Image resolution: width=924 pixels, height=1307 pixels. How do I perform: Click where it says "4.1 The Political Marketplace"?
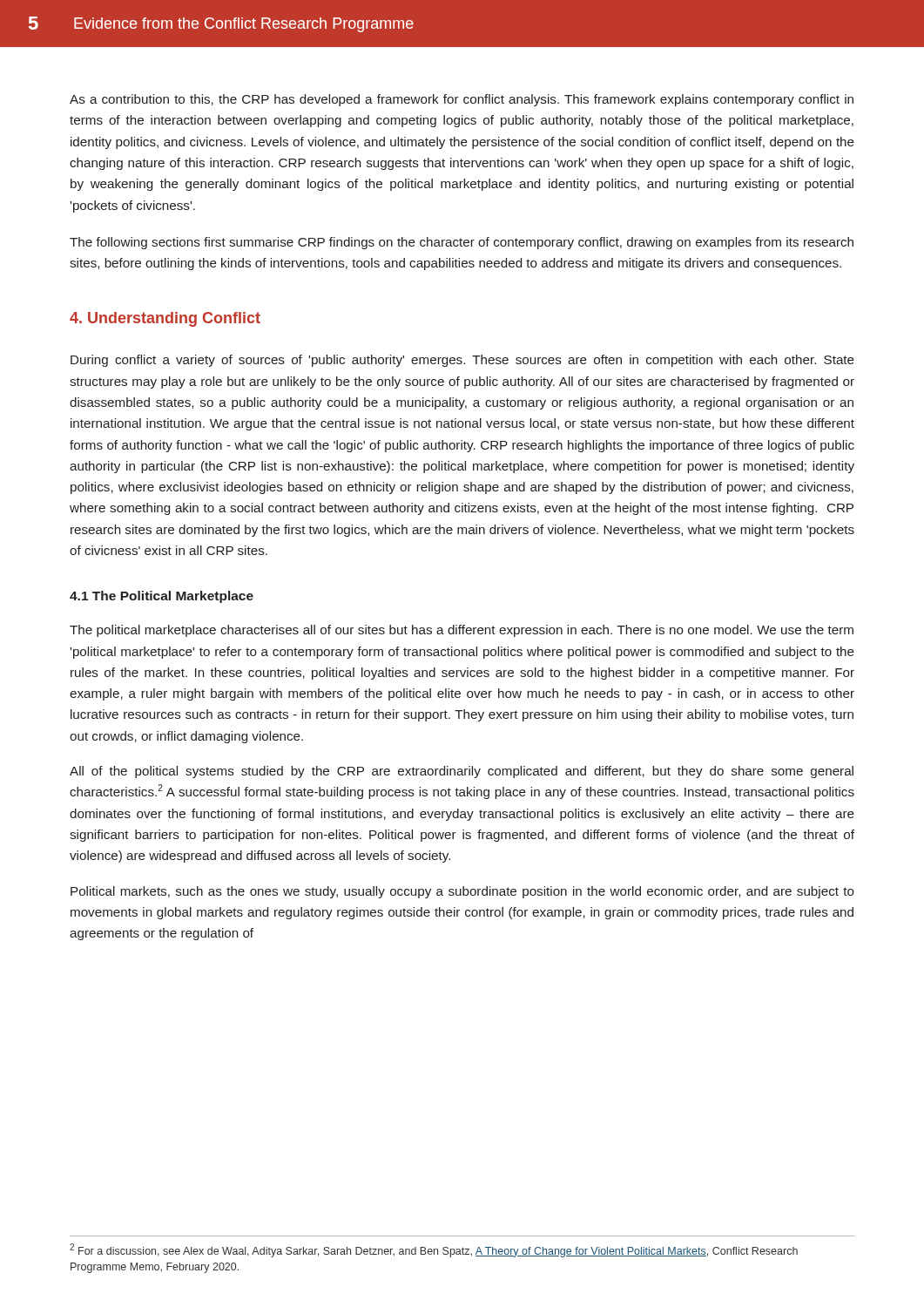pos(162,596)
